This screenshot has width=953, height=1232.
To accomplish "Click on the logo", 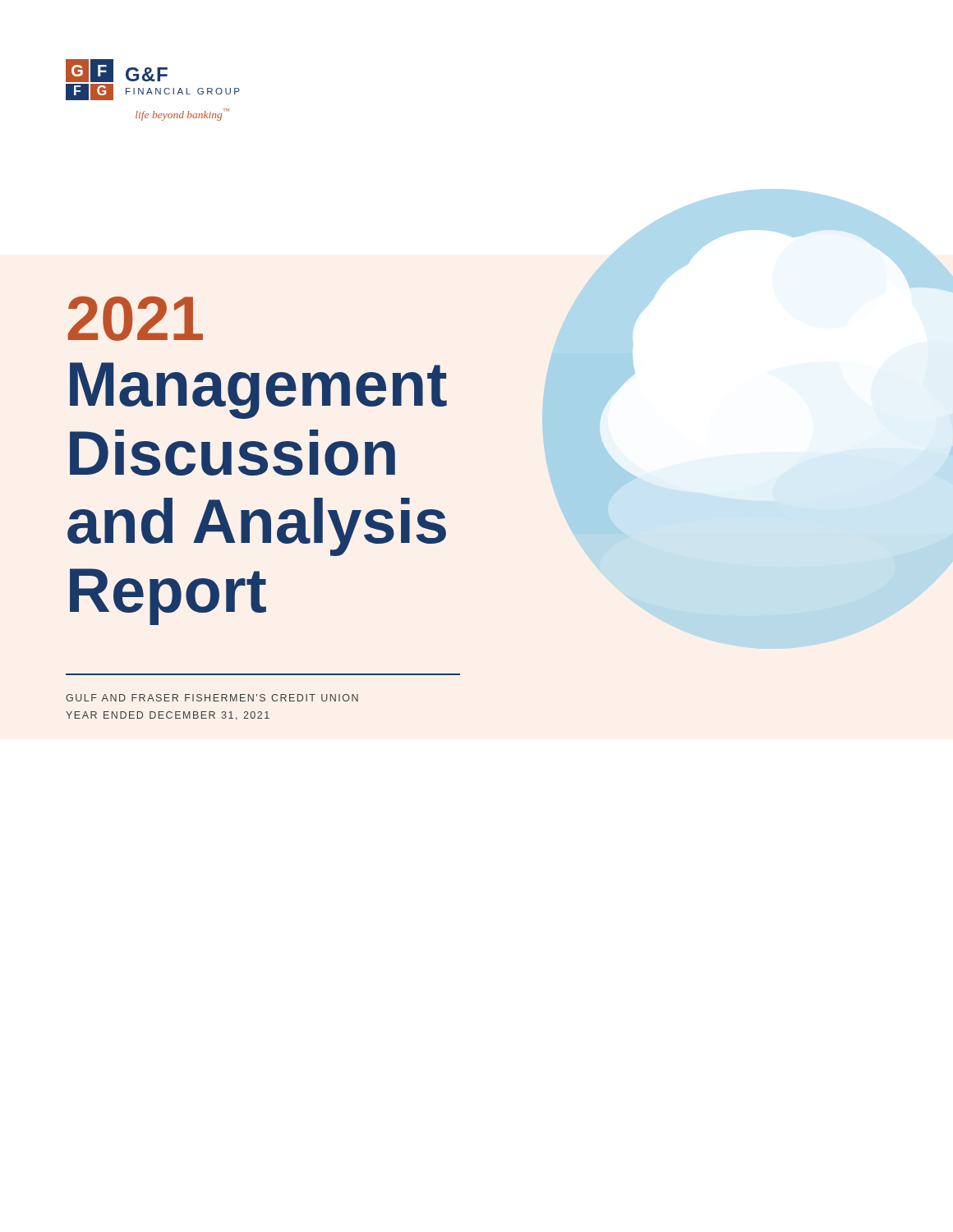I will click(181, 90).
